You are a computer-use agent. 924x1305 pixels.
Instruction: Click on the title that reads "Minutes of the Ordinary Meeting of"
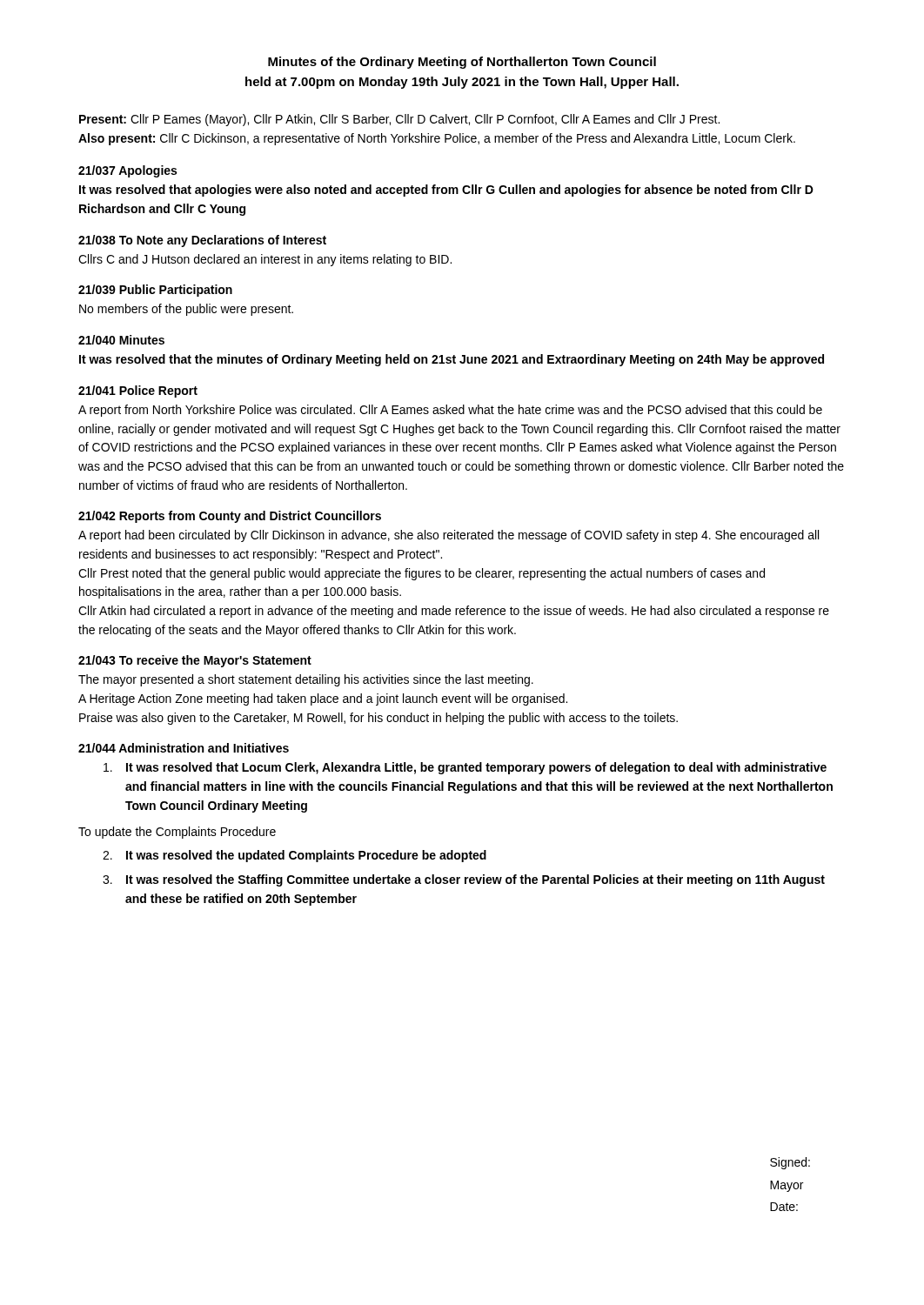point(462,71)
